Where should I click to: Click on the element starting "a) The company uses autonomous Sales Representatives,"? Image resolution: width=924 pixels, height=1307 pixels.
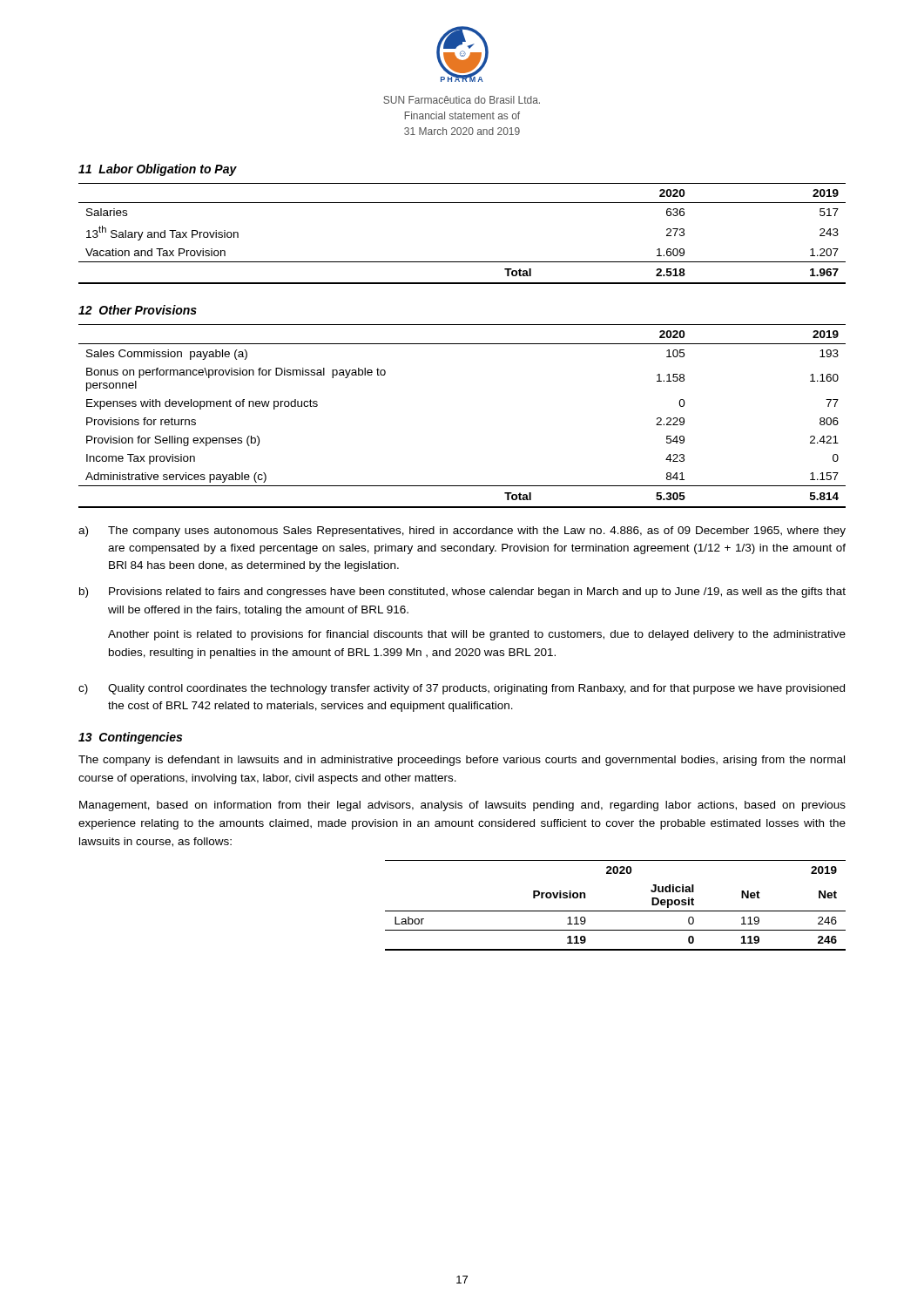point(462,548)
